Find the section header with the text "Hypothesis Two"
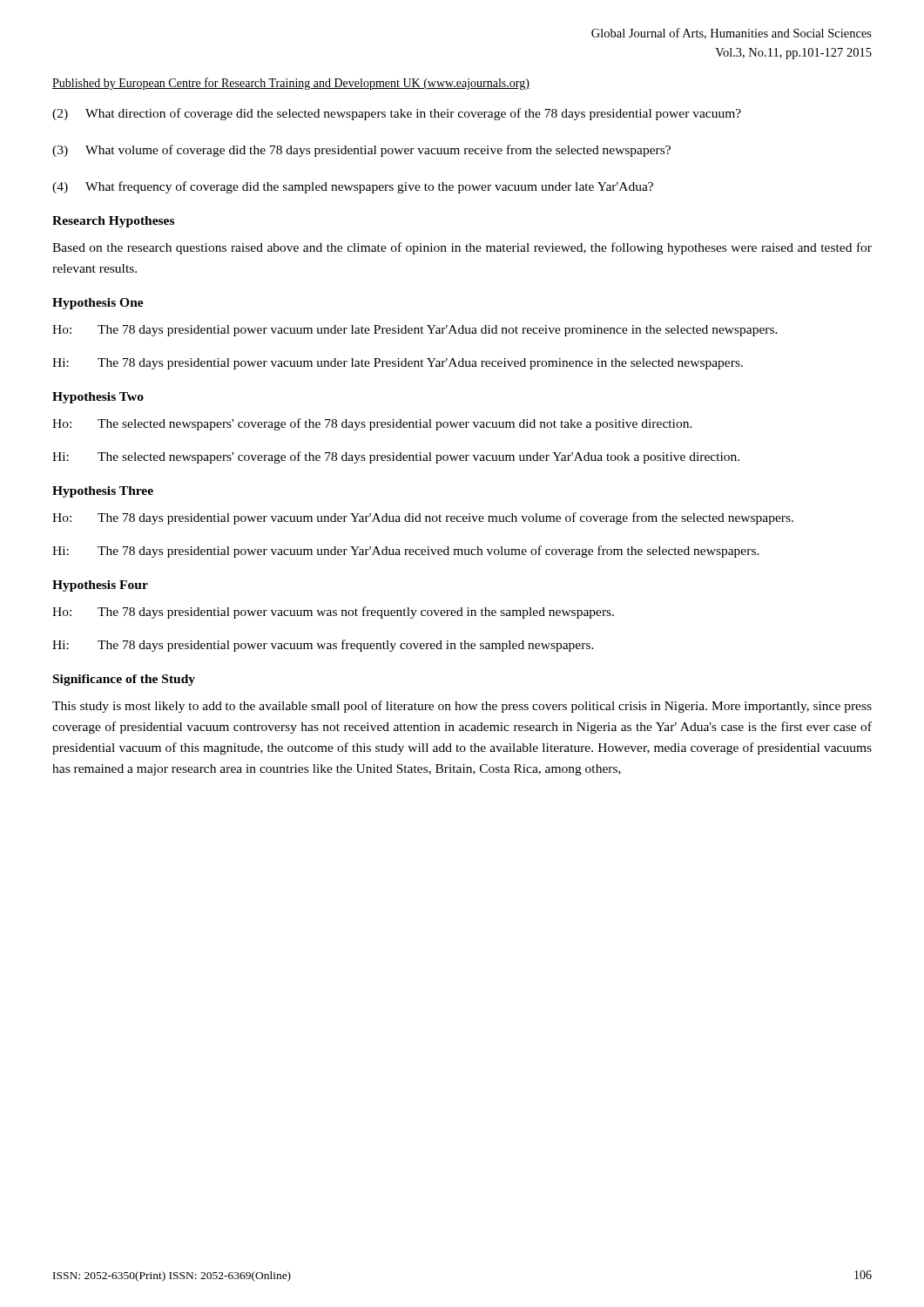Image resolution: width=924 pixels, height=1307 pixels. [98, 396]
